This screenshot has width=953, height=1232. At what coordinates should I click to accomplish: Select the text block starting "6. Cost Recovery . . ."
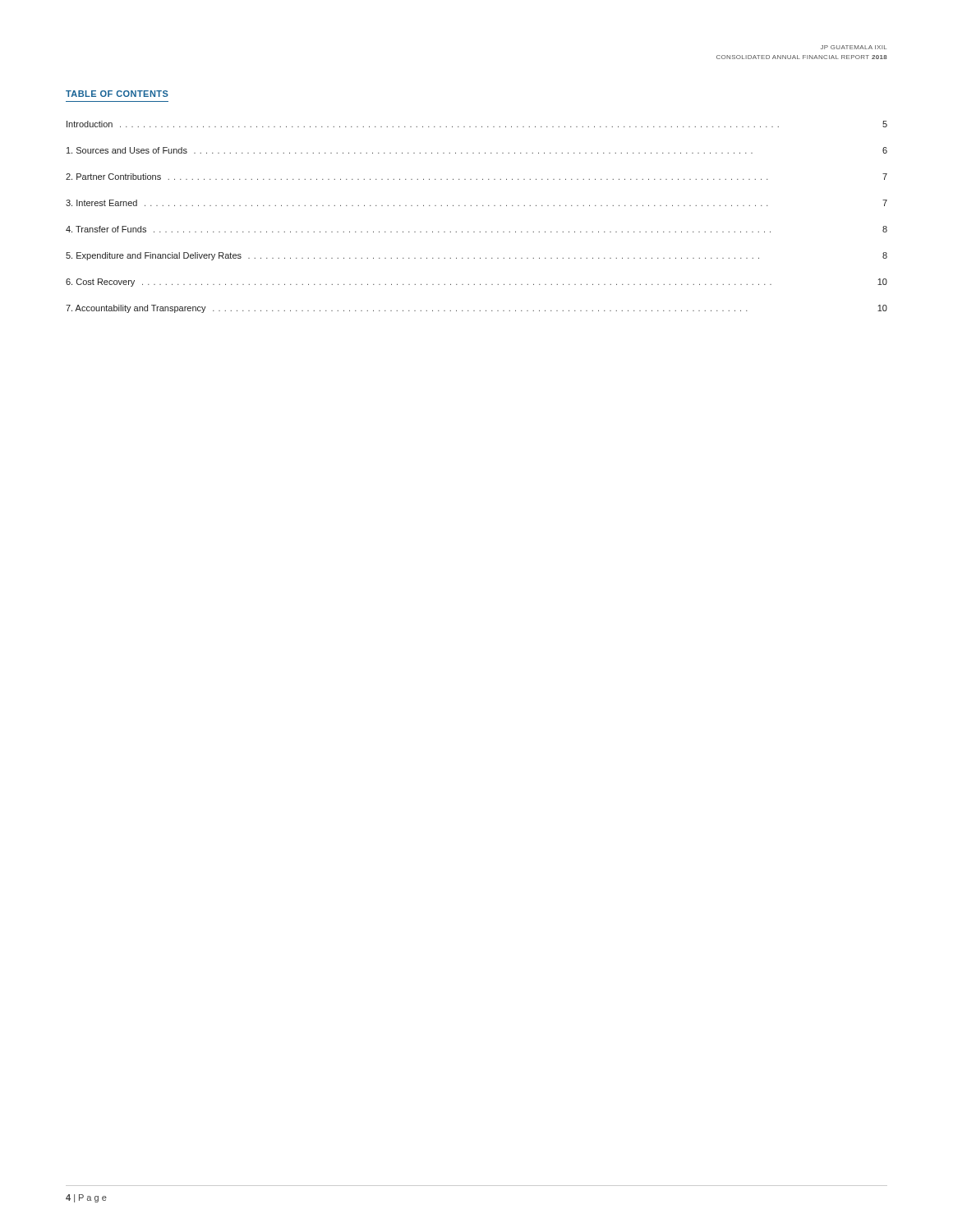[476, 282]
